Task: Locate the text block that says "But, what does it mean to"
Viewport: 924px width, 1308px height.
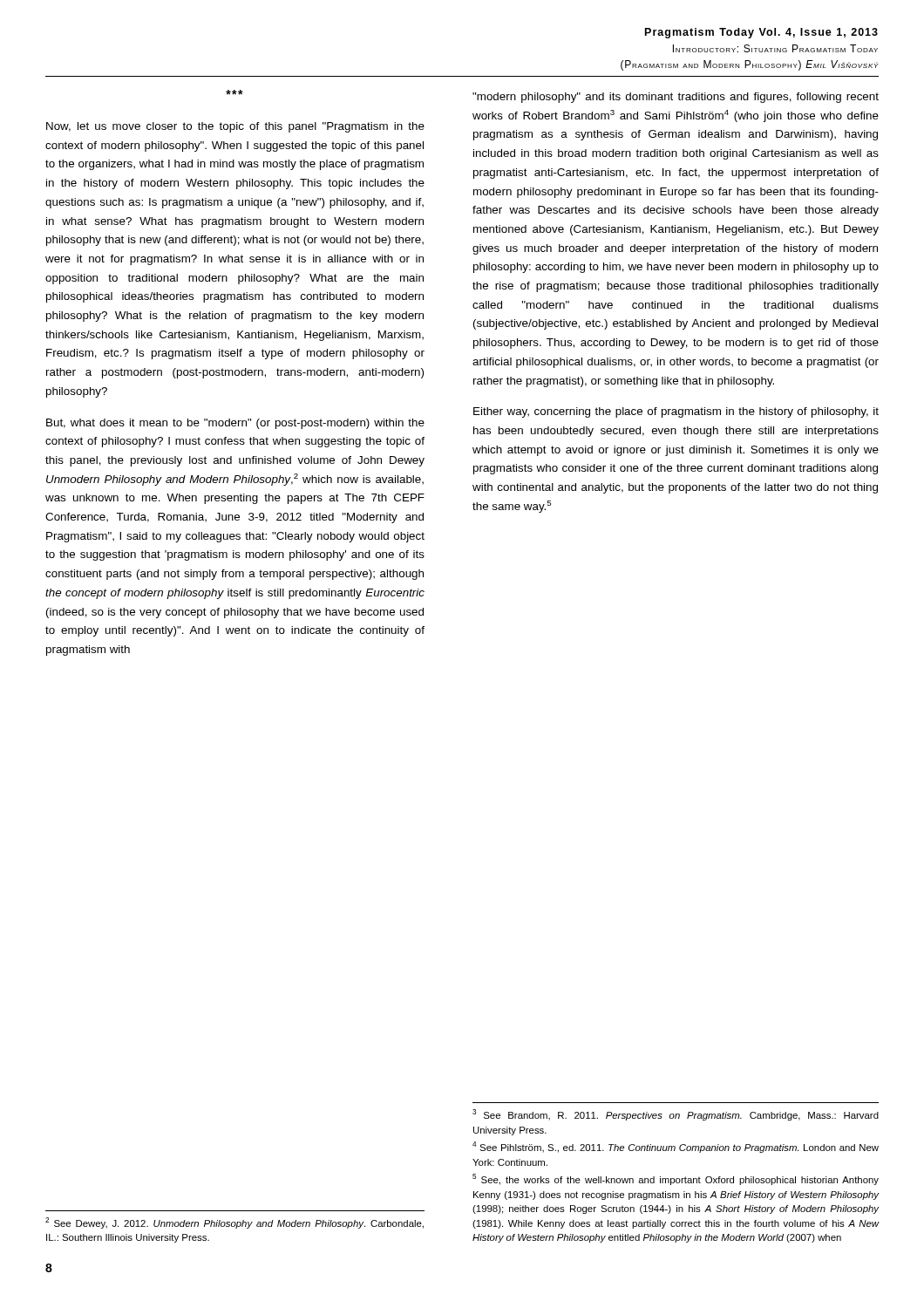Action: point(235,536)
